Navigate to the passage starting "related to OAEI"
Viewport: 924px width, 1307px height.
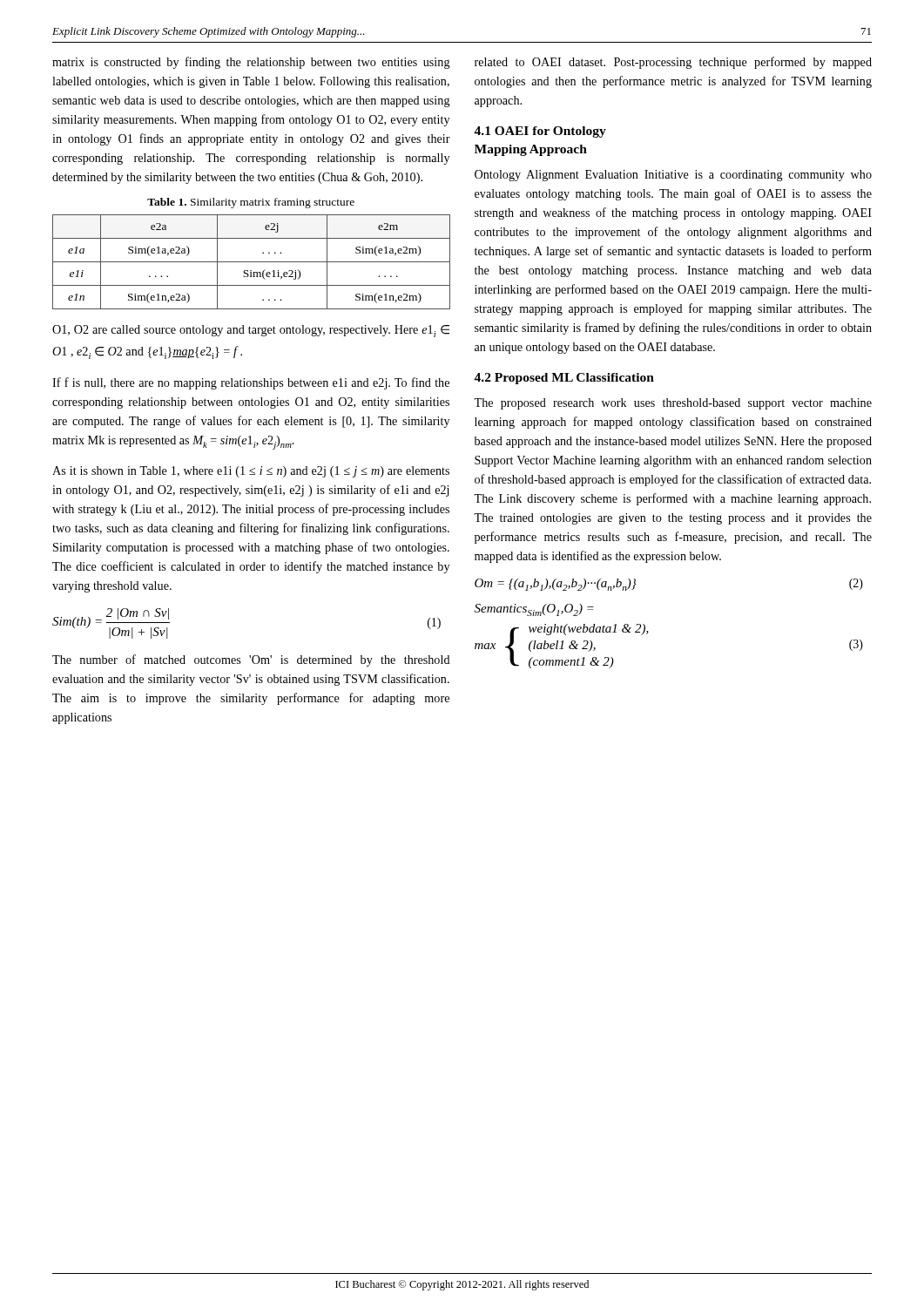pyautogui.click(x=673, y=81)
